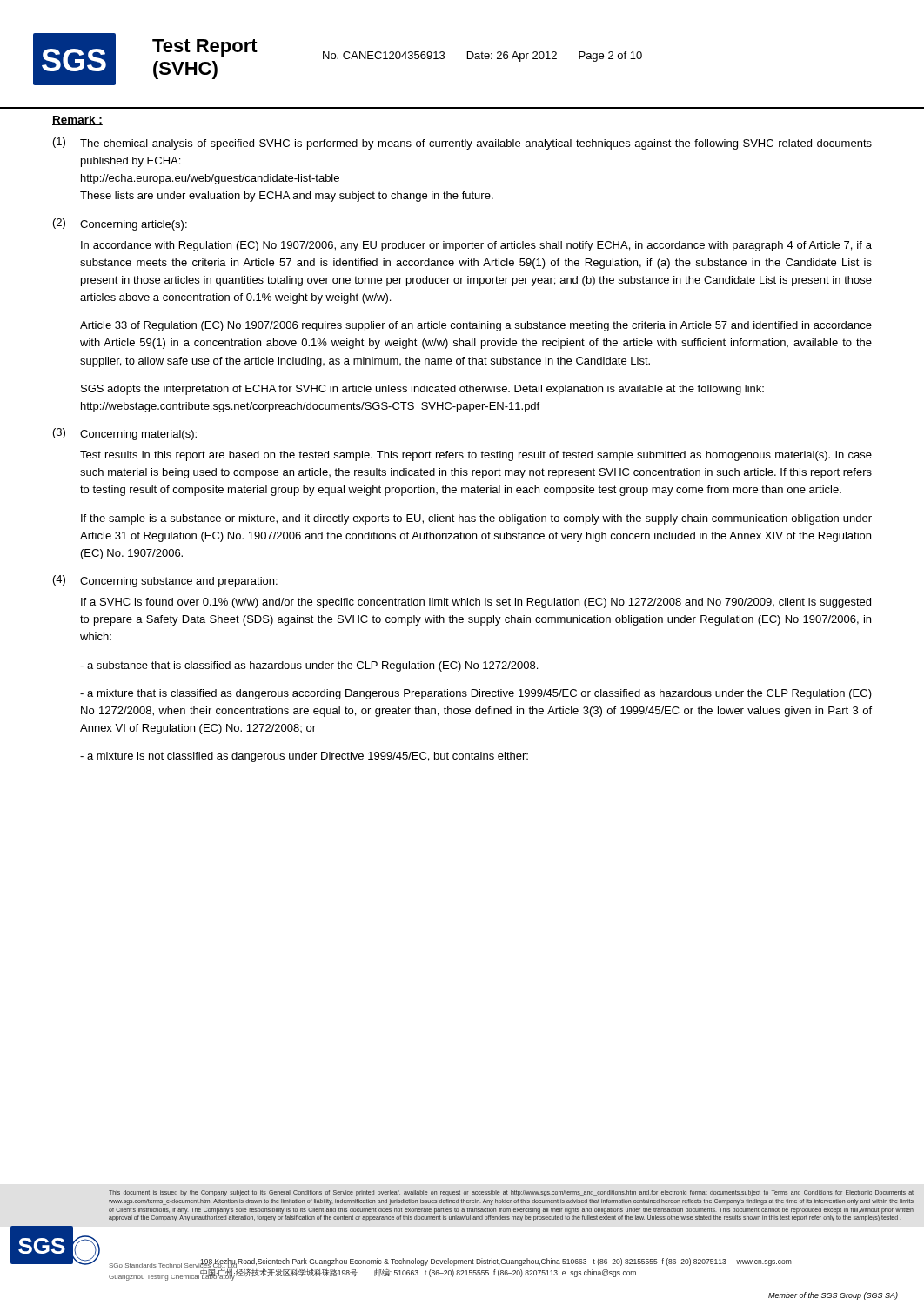Image resolution: width=924 pixels, height=1305 pixels.
Task: Point to the text starting "(4) Concerning substance and preparation: If a"
Action: click(x=462, y=609)
